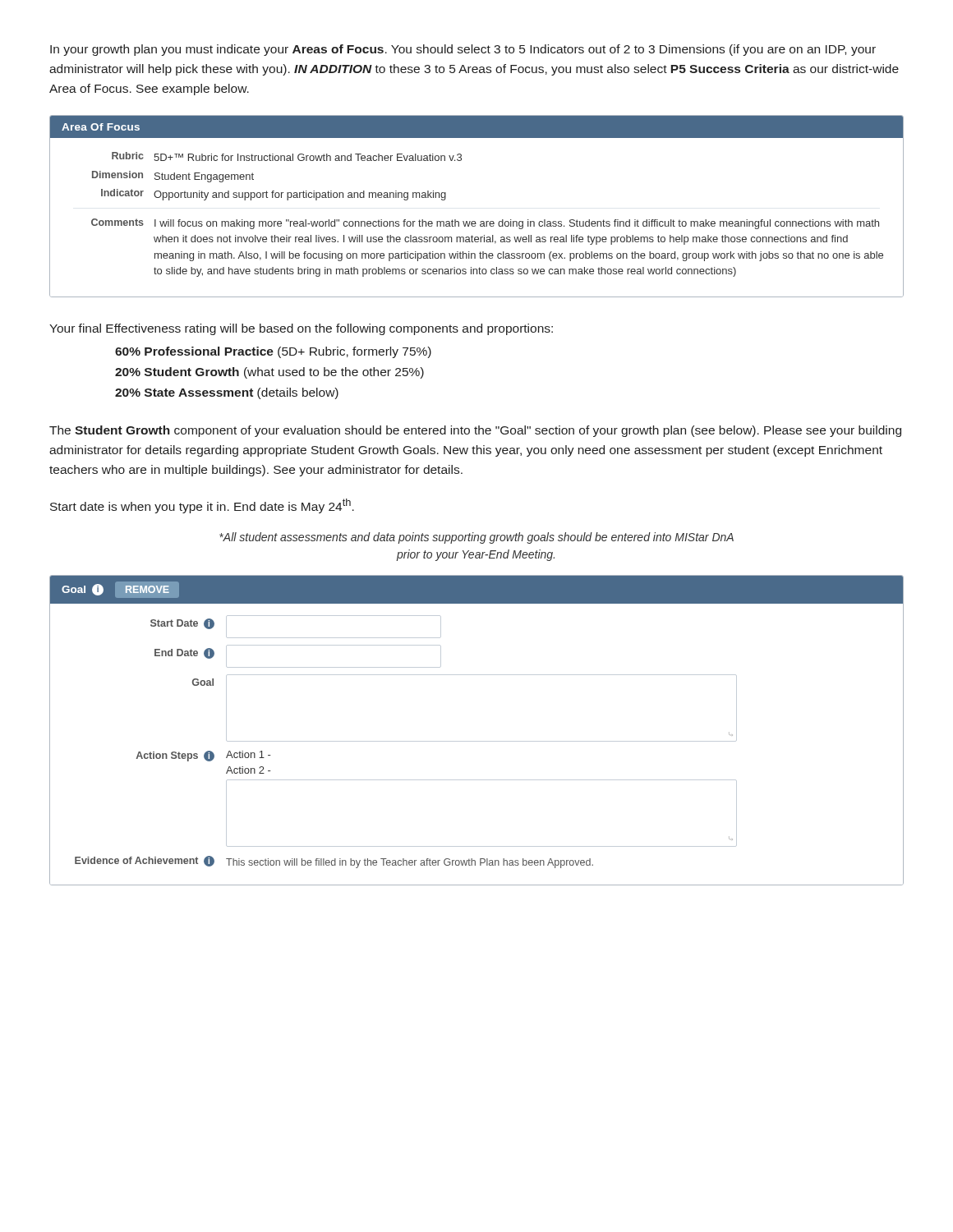Point to the text starting "Start date is when you"

coord(202,504)
